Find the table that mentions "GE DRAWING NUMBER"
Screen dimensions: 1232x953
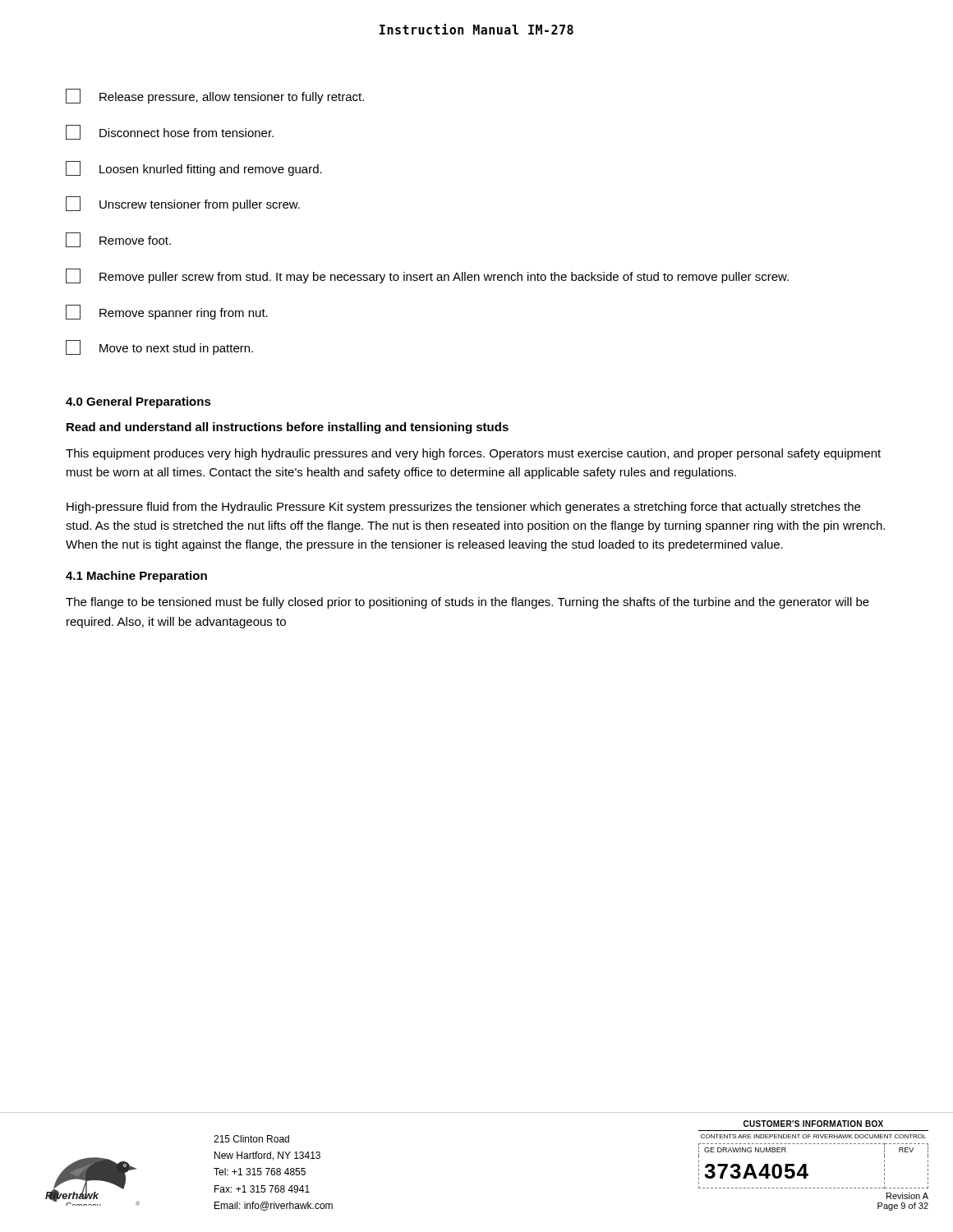pos(813,1166)
